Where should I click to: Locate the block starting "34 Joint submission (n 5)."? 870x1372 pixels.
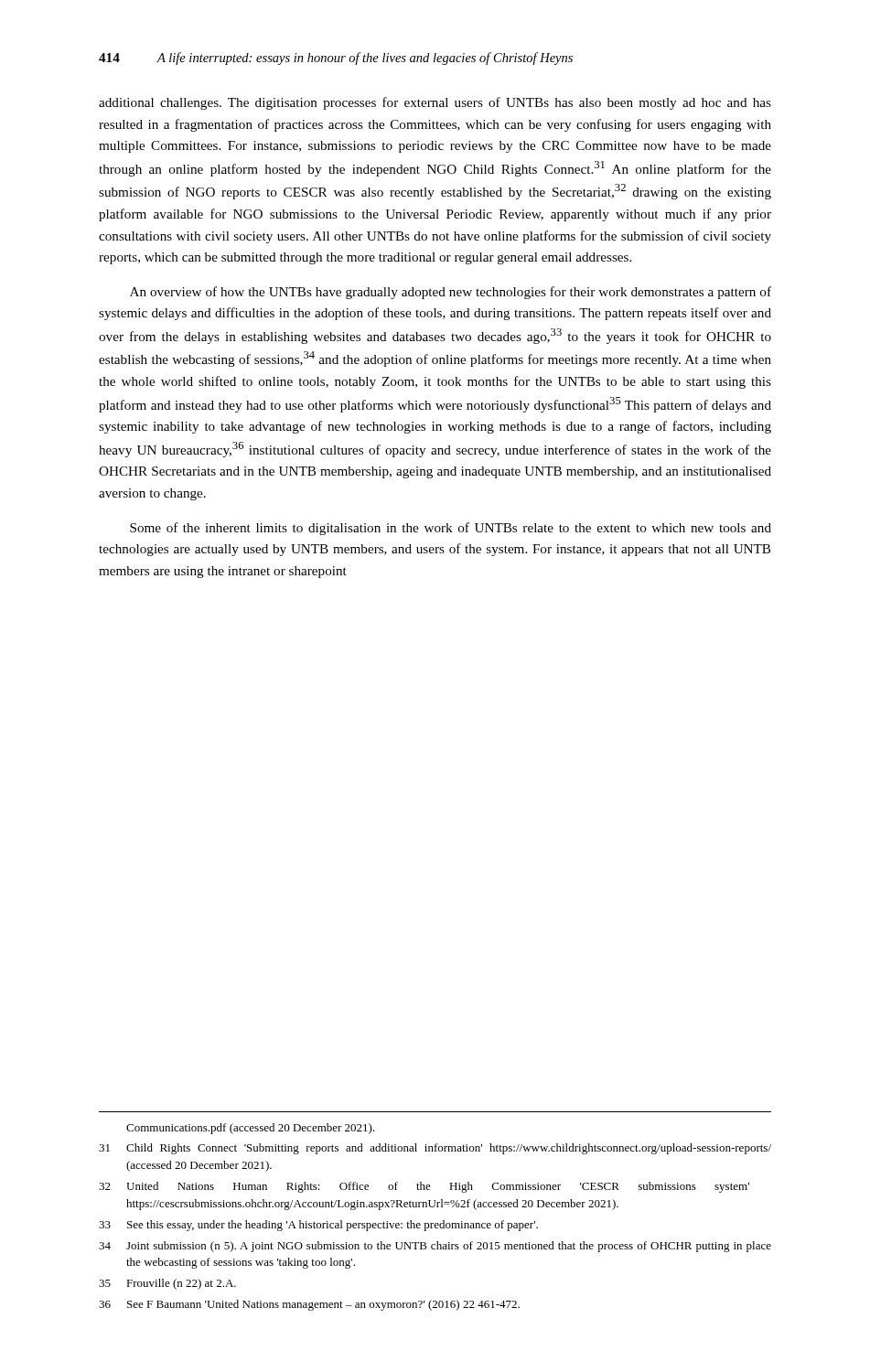tap(435, 1254)
